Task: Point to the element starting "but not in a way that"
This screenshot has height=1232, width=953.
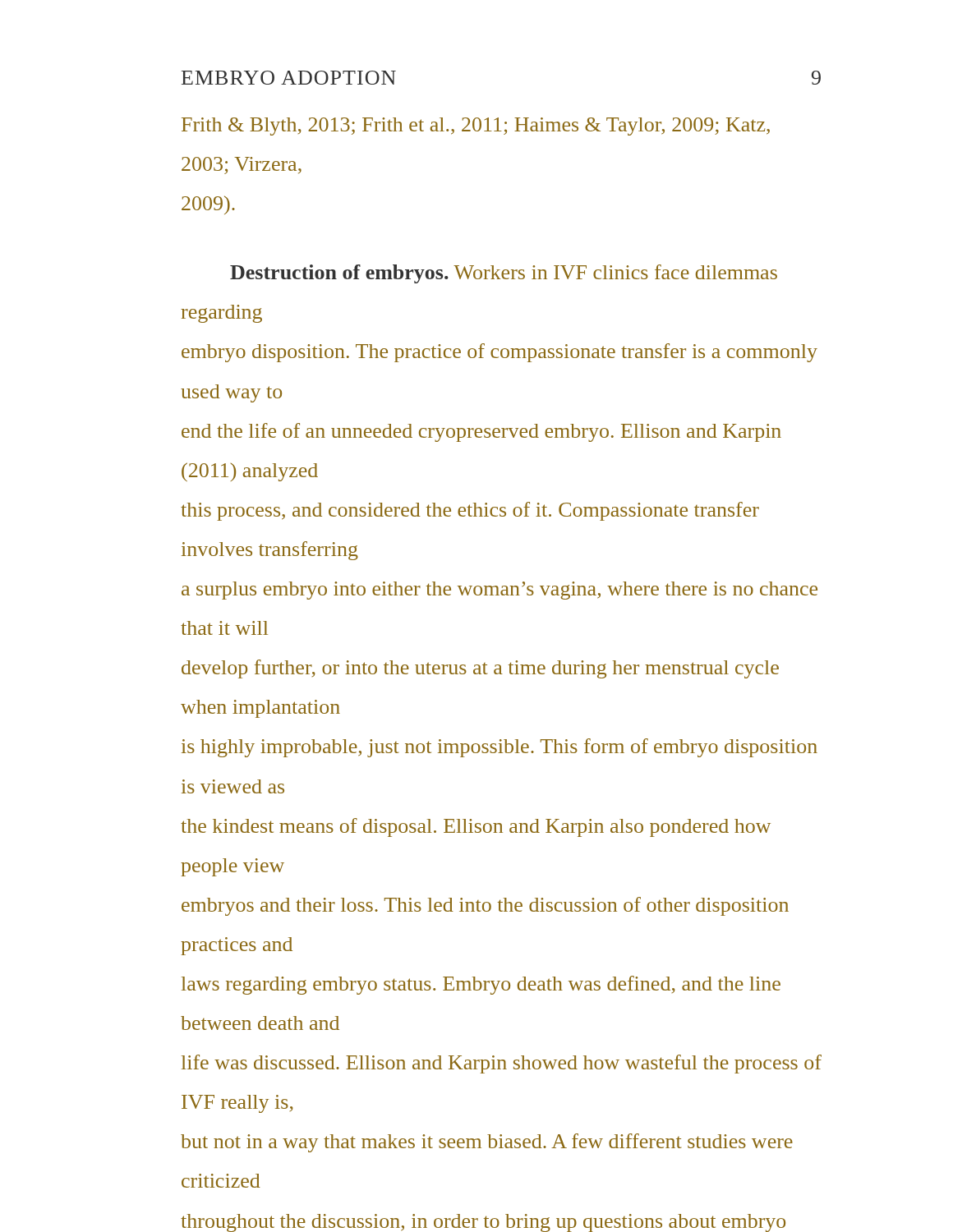Action: tap(487, 1143)
